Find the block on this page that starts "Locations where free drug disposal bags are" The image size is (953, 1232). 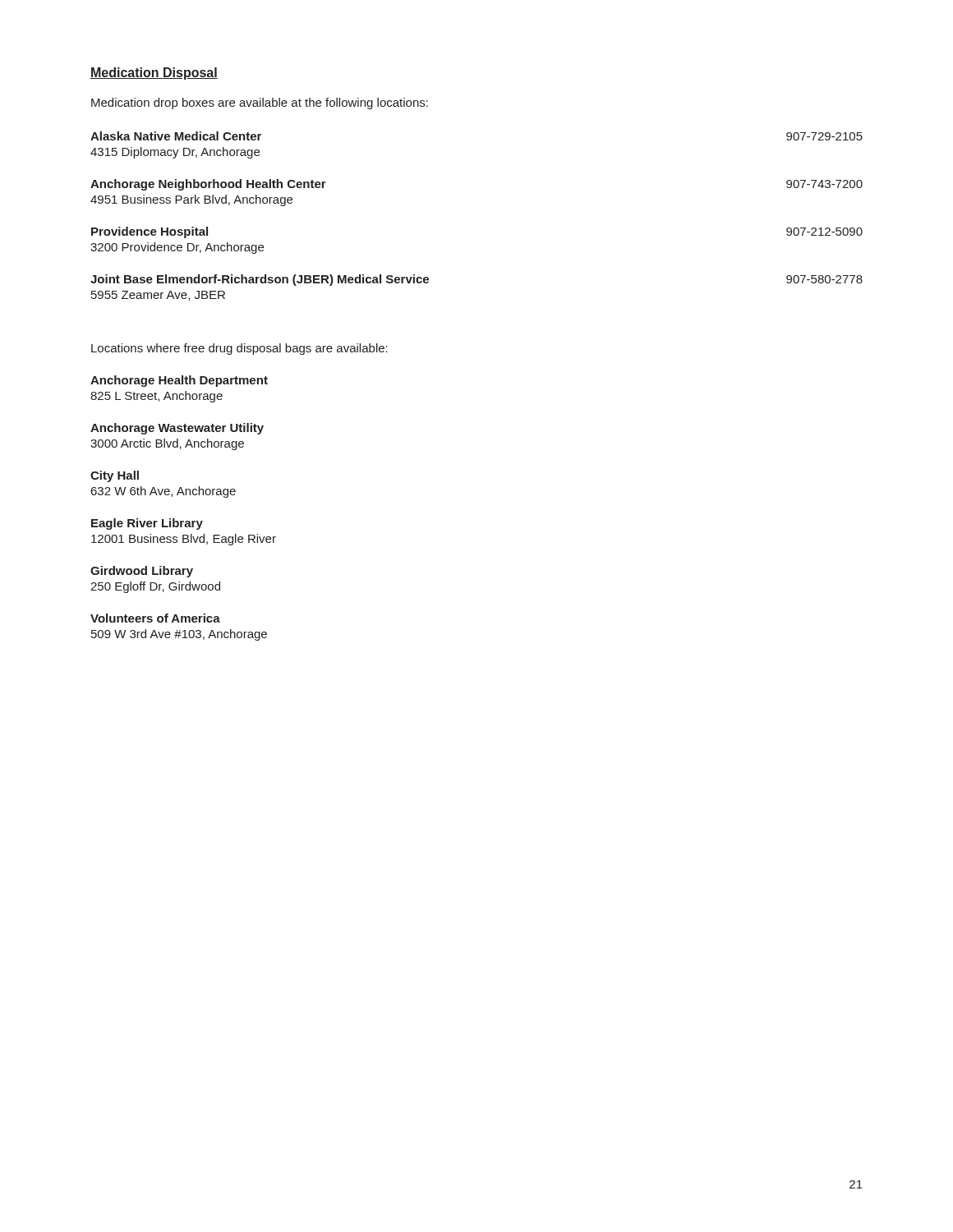pos(239,348)
